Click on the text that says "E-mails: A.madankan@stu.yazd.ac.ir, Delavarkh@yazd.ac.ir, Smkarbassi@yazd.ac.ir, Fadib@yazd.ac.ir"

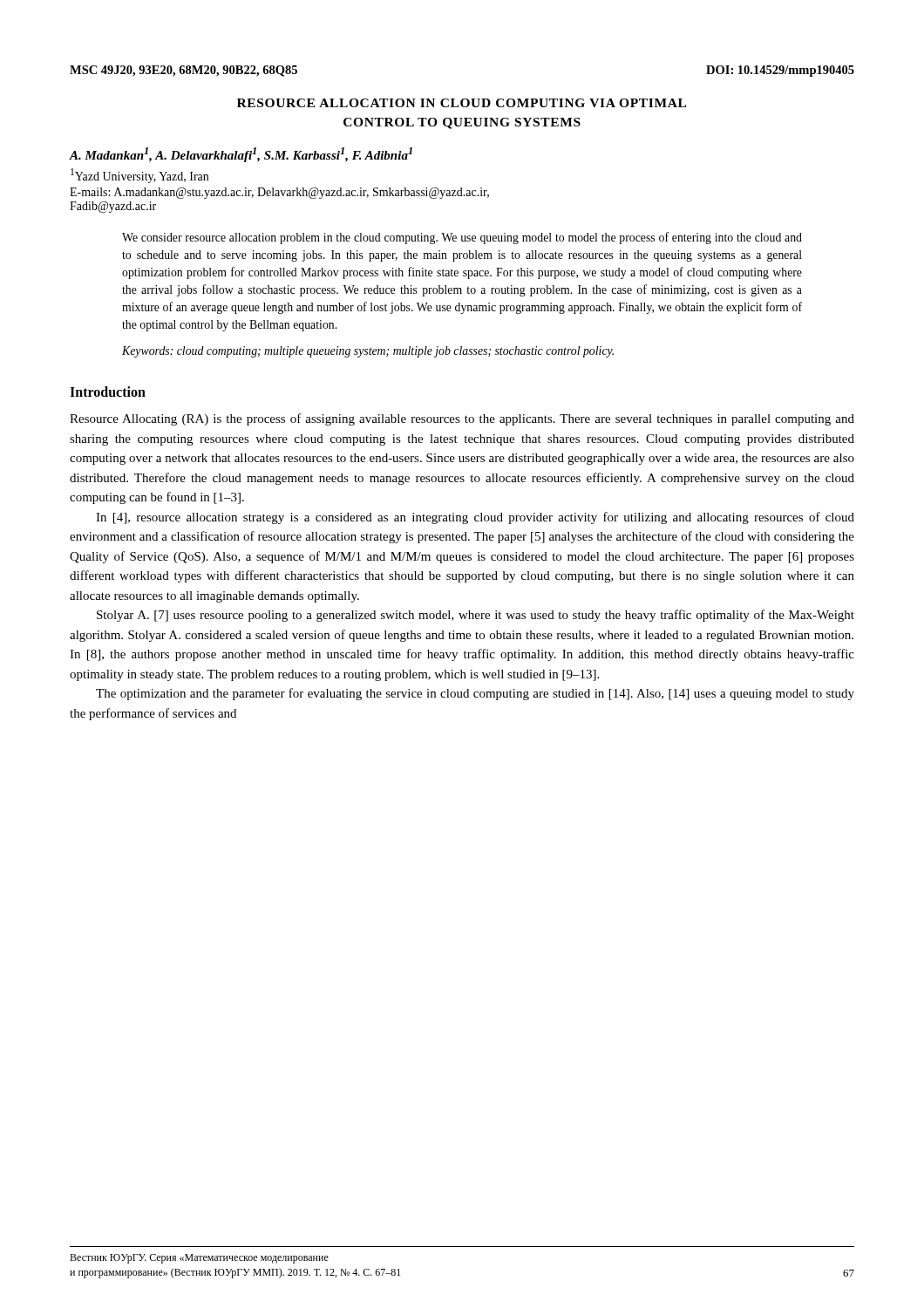coord(280,199)
